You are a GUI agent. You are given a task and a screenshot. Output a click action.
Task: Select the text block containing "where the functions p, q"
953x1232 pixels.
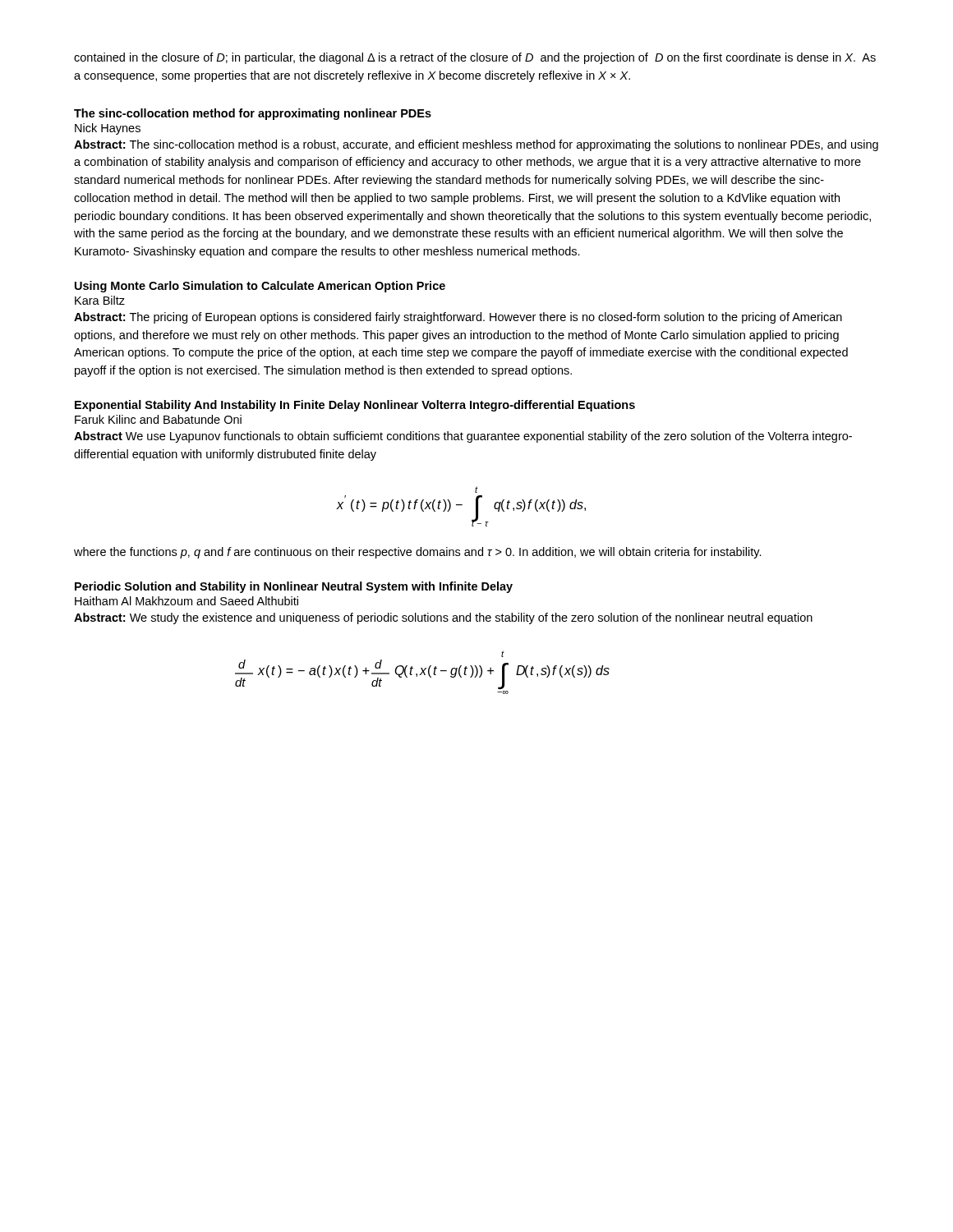tap(418, 552)
